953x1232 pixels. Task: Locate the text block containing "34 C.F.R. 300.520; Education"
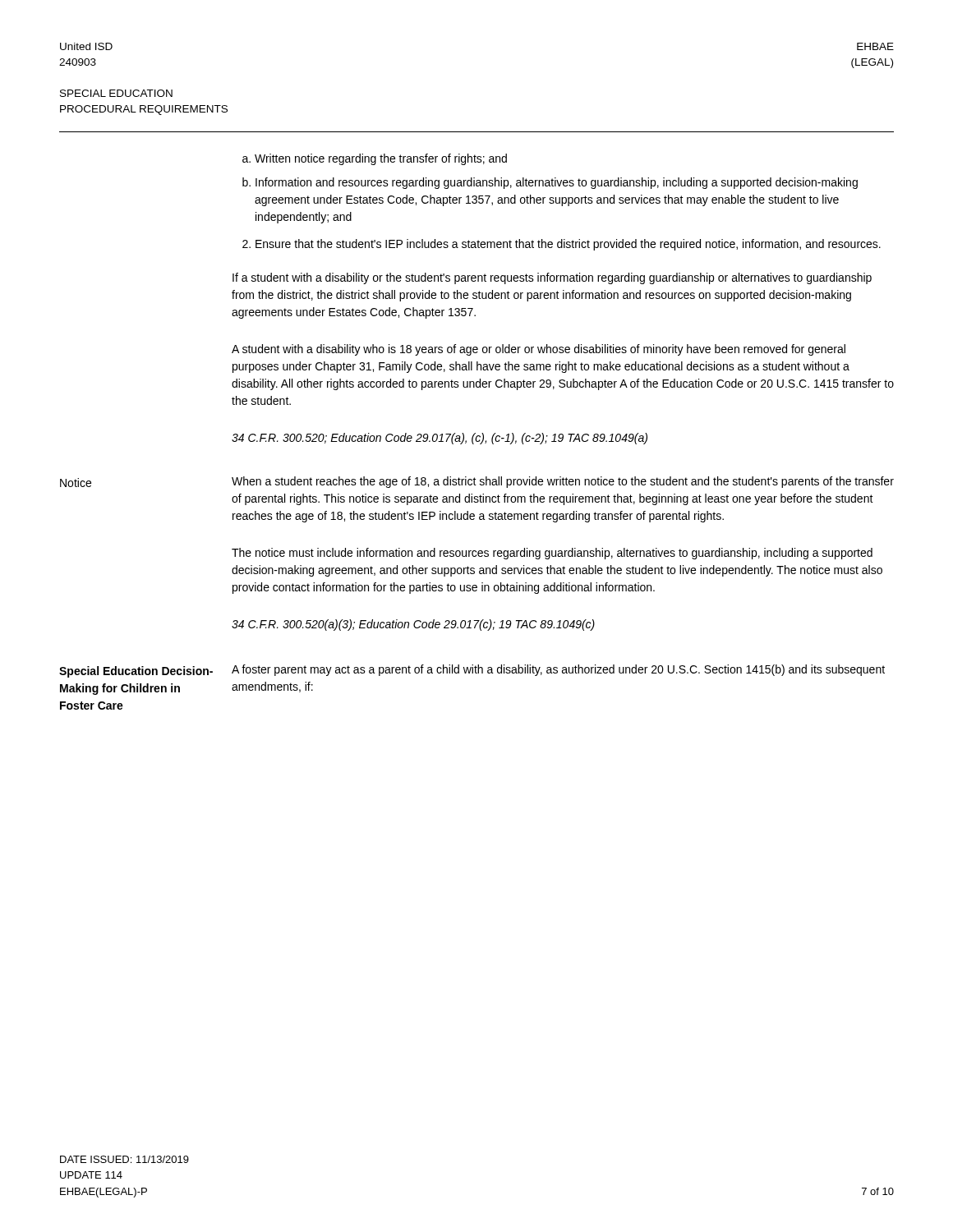point(440,438)
